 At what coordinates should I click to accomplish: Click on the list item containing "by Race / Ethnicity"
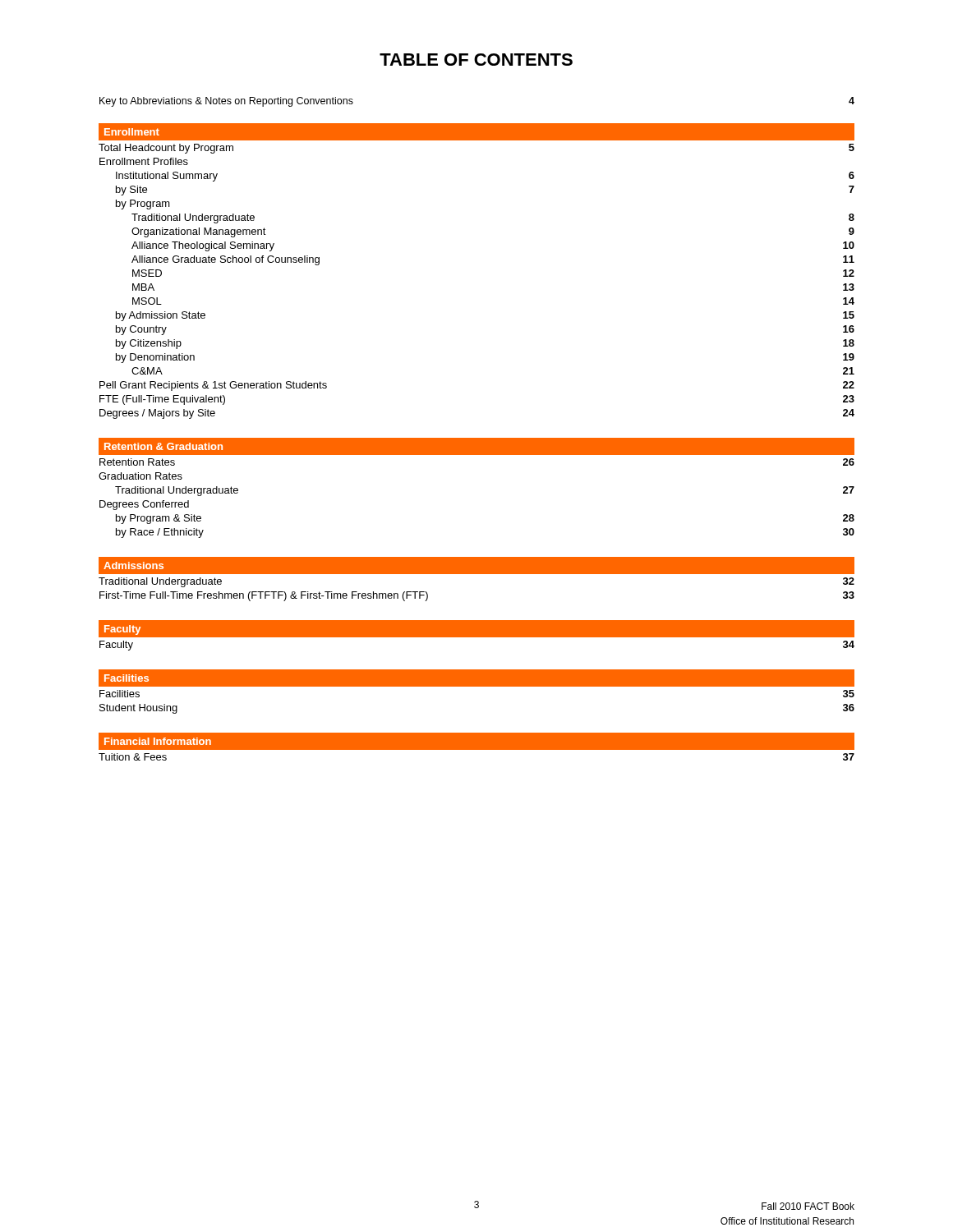(158, 533)
